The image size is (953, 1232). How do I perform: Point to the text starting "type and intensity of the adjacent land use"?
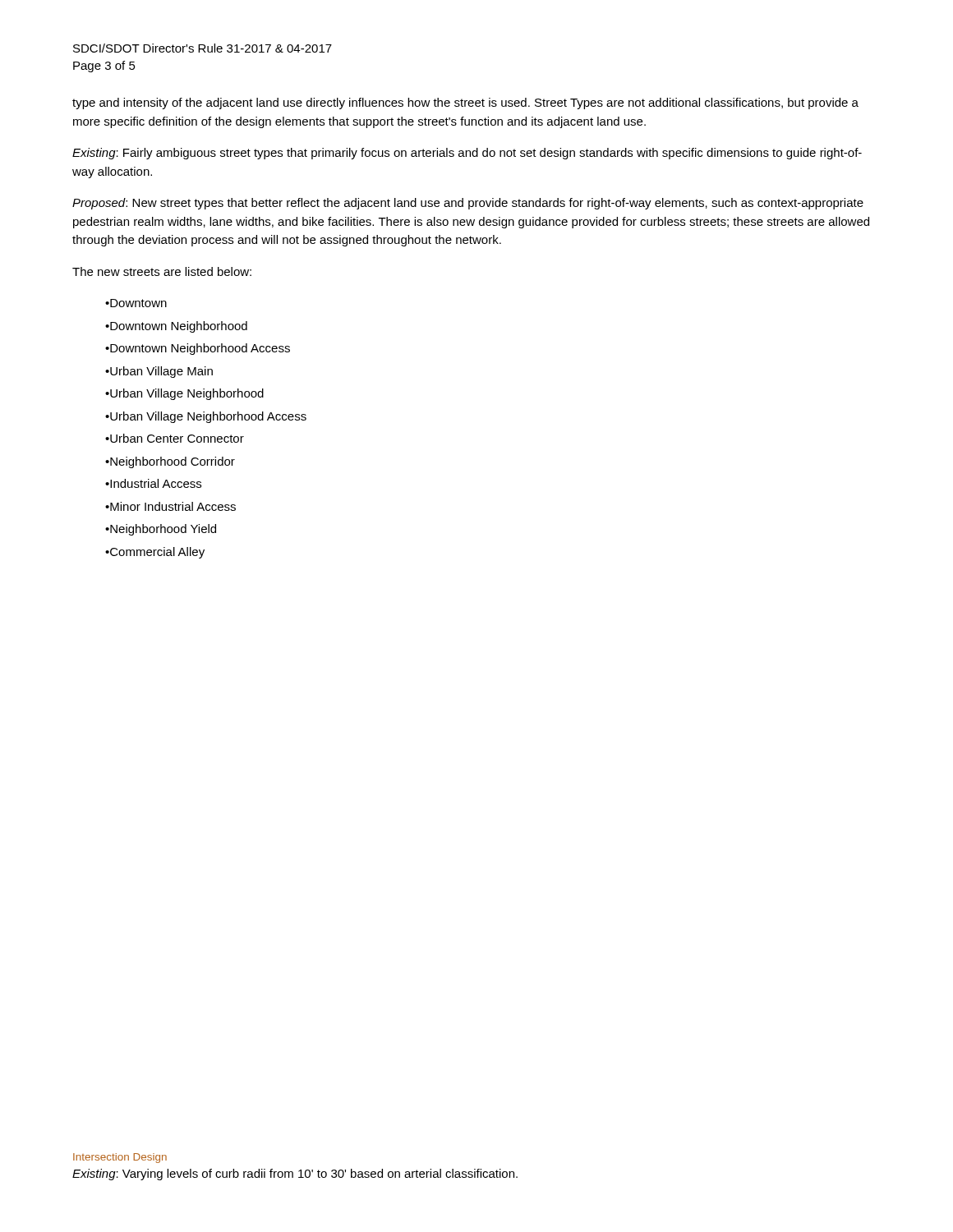(465, 111)
